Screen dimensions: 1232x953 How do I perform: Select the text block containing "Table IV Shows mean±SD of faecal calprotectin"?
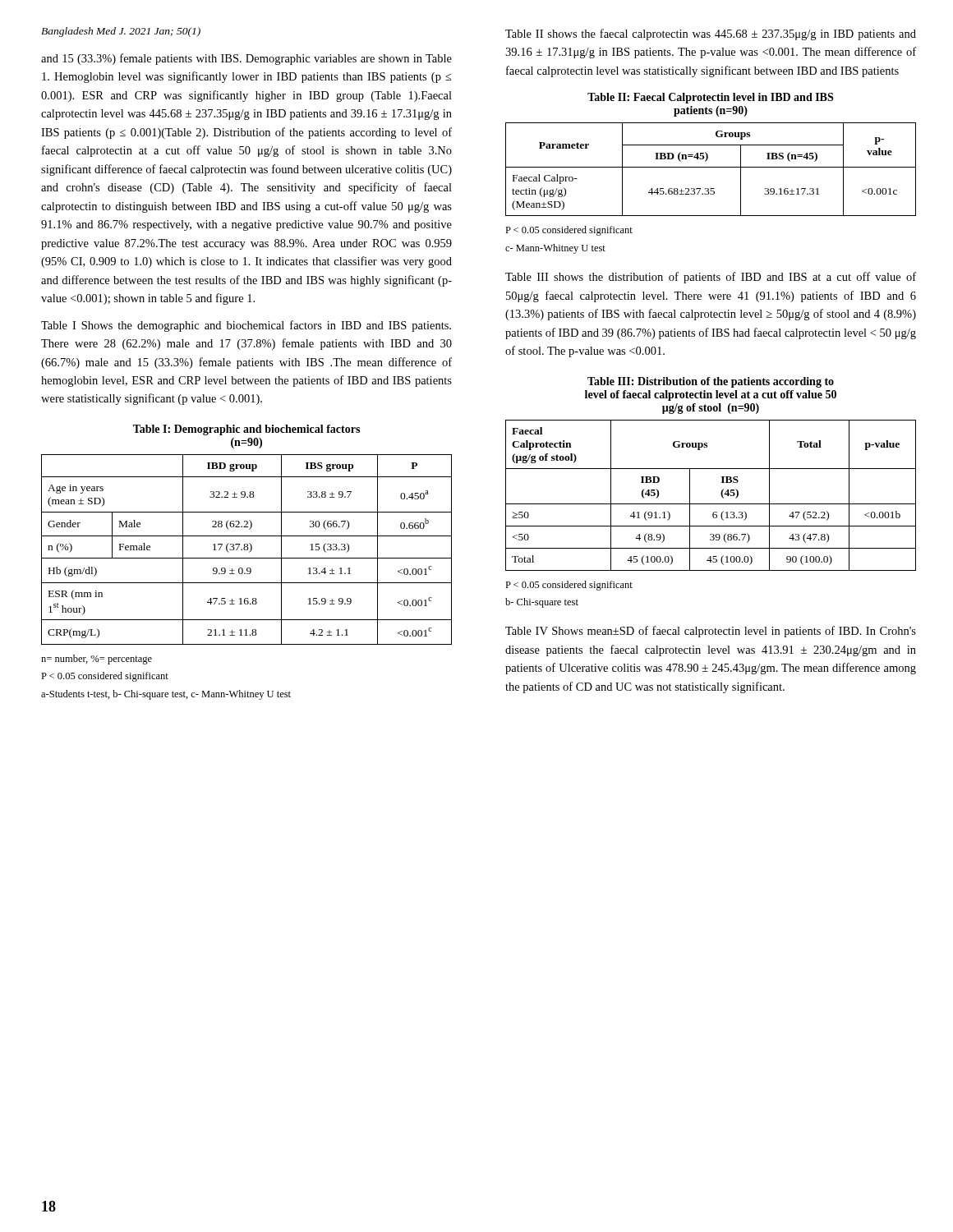pos(711,659)
